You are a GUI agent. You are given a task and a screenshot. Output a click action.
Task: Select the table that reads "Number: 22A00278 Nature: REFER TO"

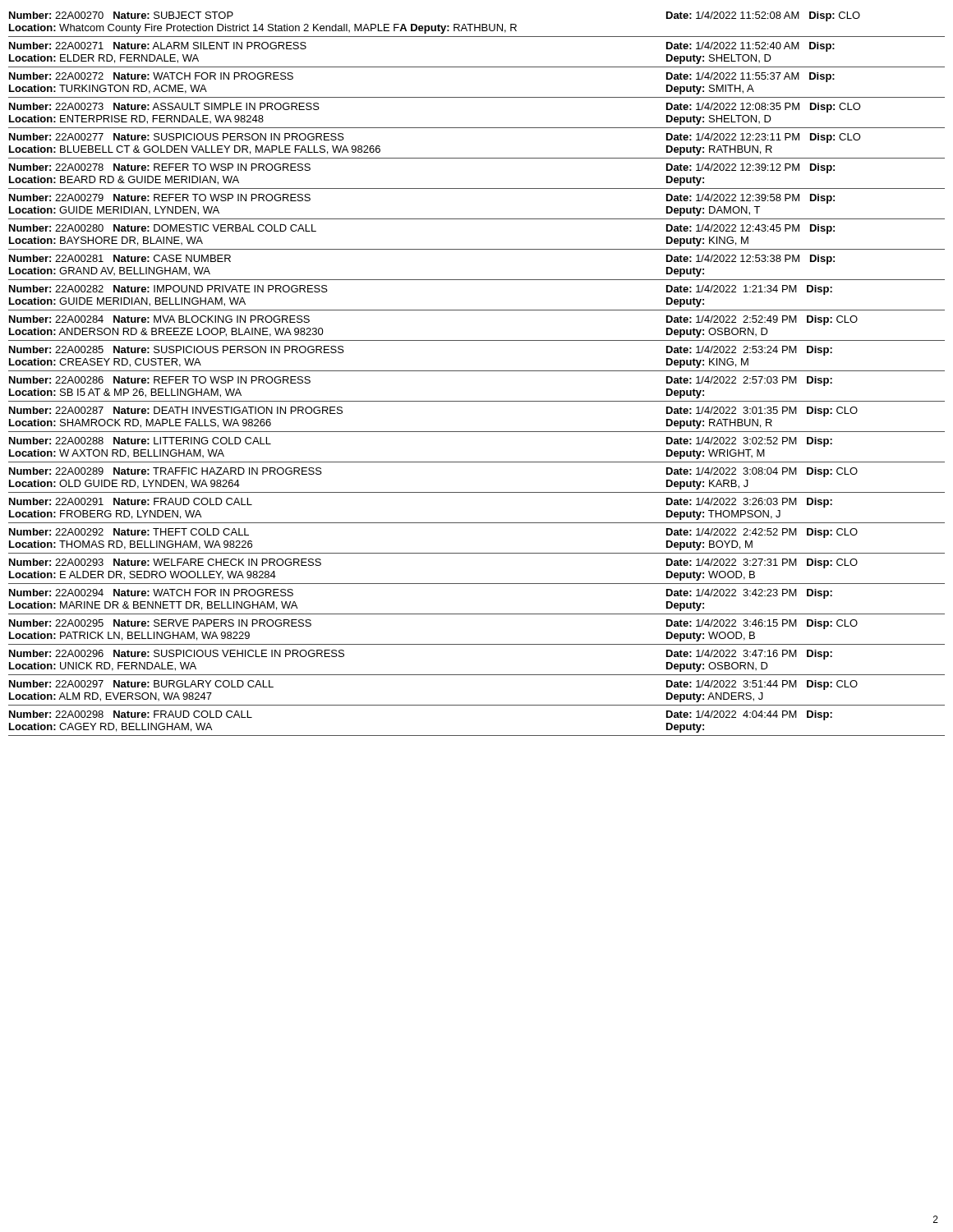pos(476,174)
